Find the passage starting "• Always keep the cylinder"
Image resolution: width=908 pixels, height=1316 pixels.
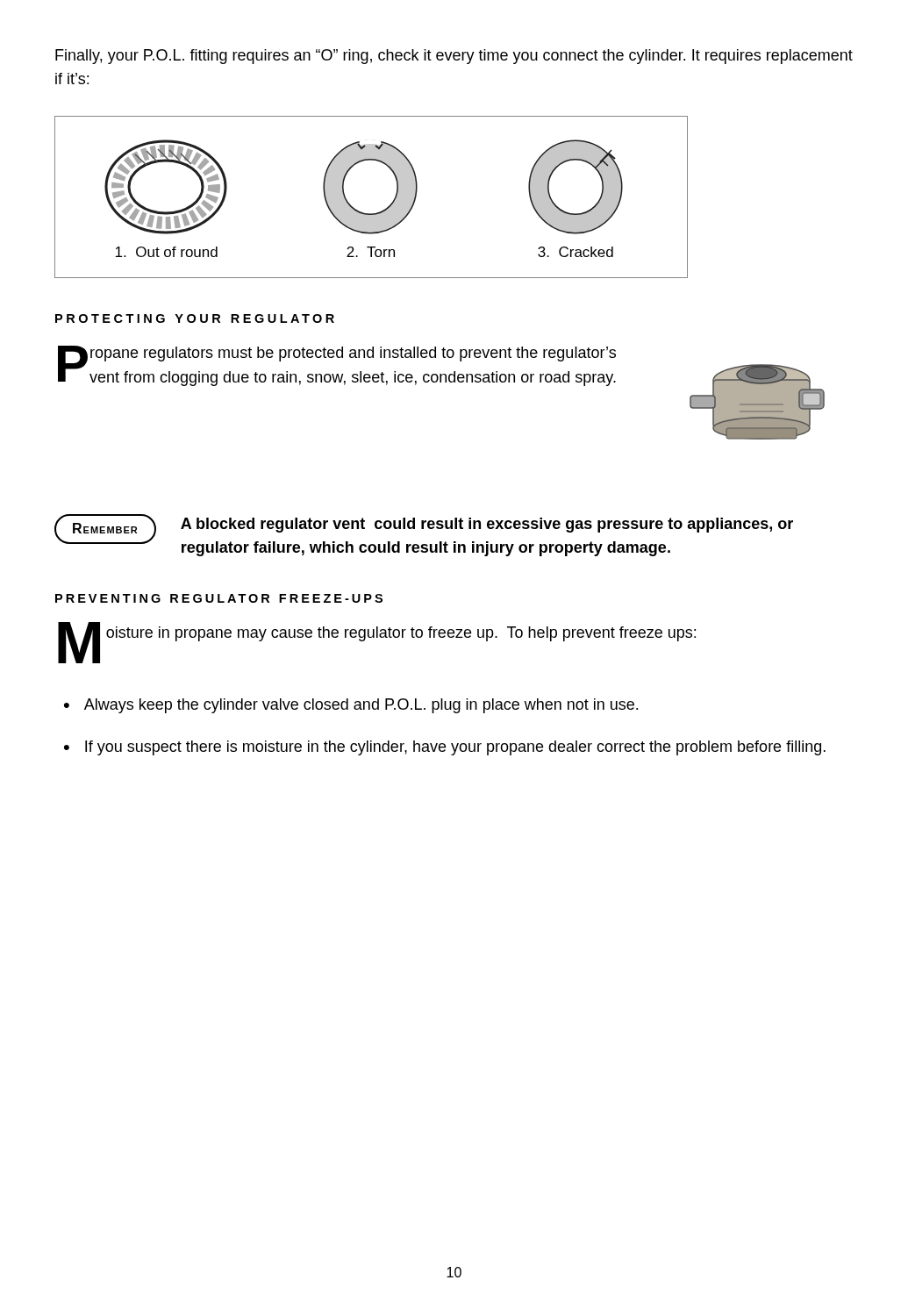tap(351, 706)
